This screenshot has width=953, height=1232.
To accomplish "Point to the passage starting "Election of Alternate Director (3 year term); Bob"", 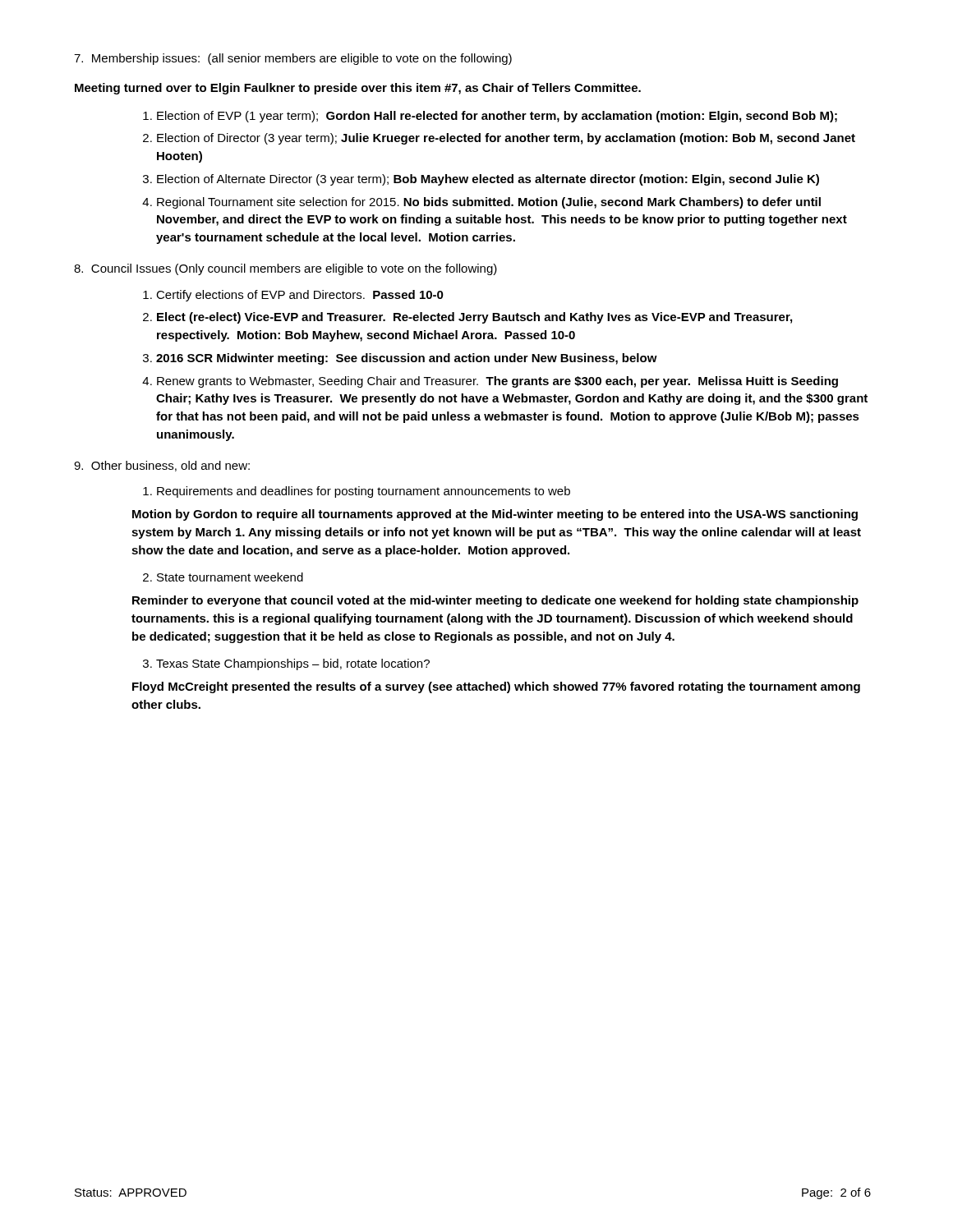I will tap(488, 178).
